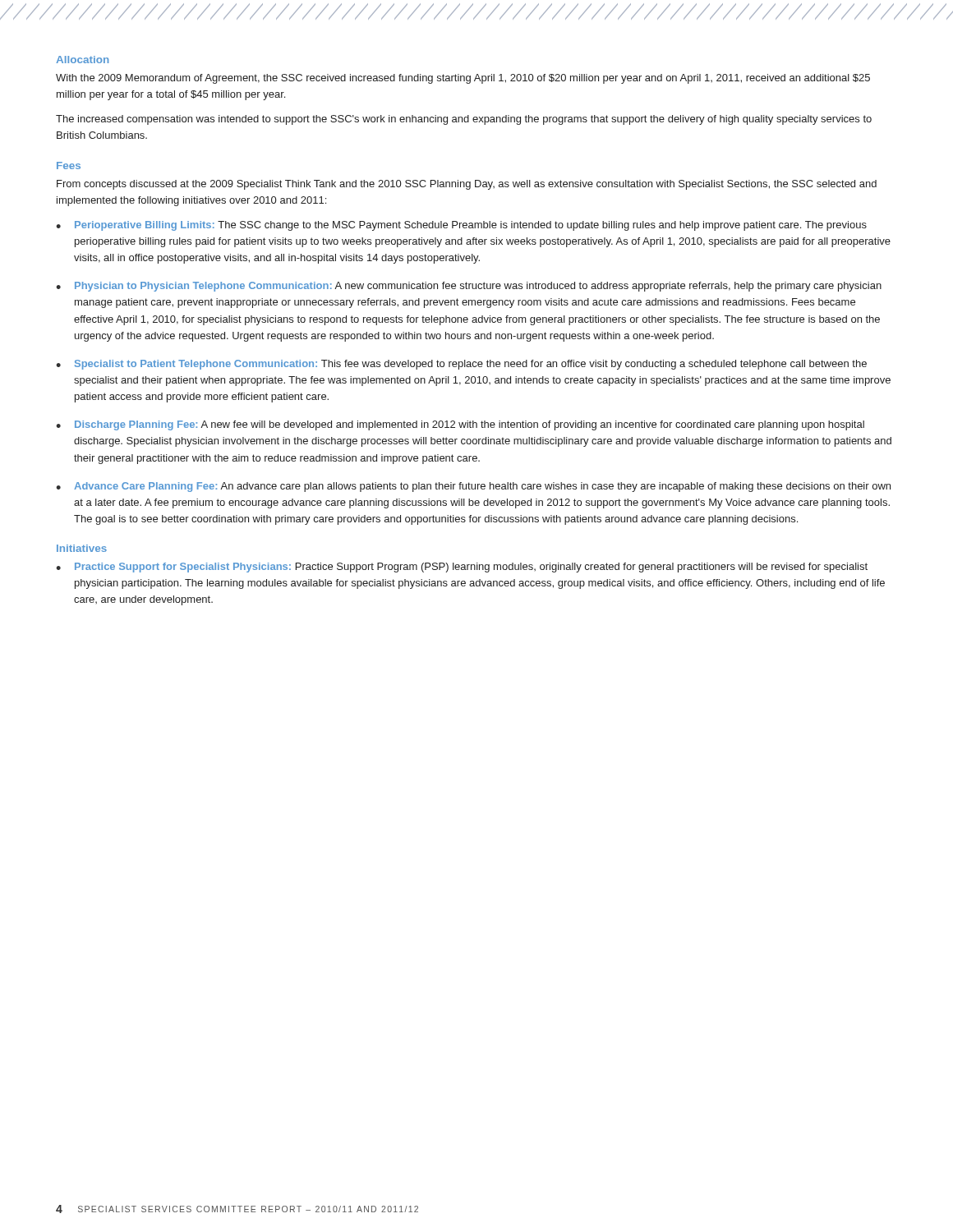Viewport: 953px width, 1232px height.
Task: Locate the block of text that opens with "With the 2009 Memorandum of Agreement,"
Action: click(x=463, y=86)
